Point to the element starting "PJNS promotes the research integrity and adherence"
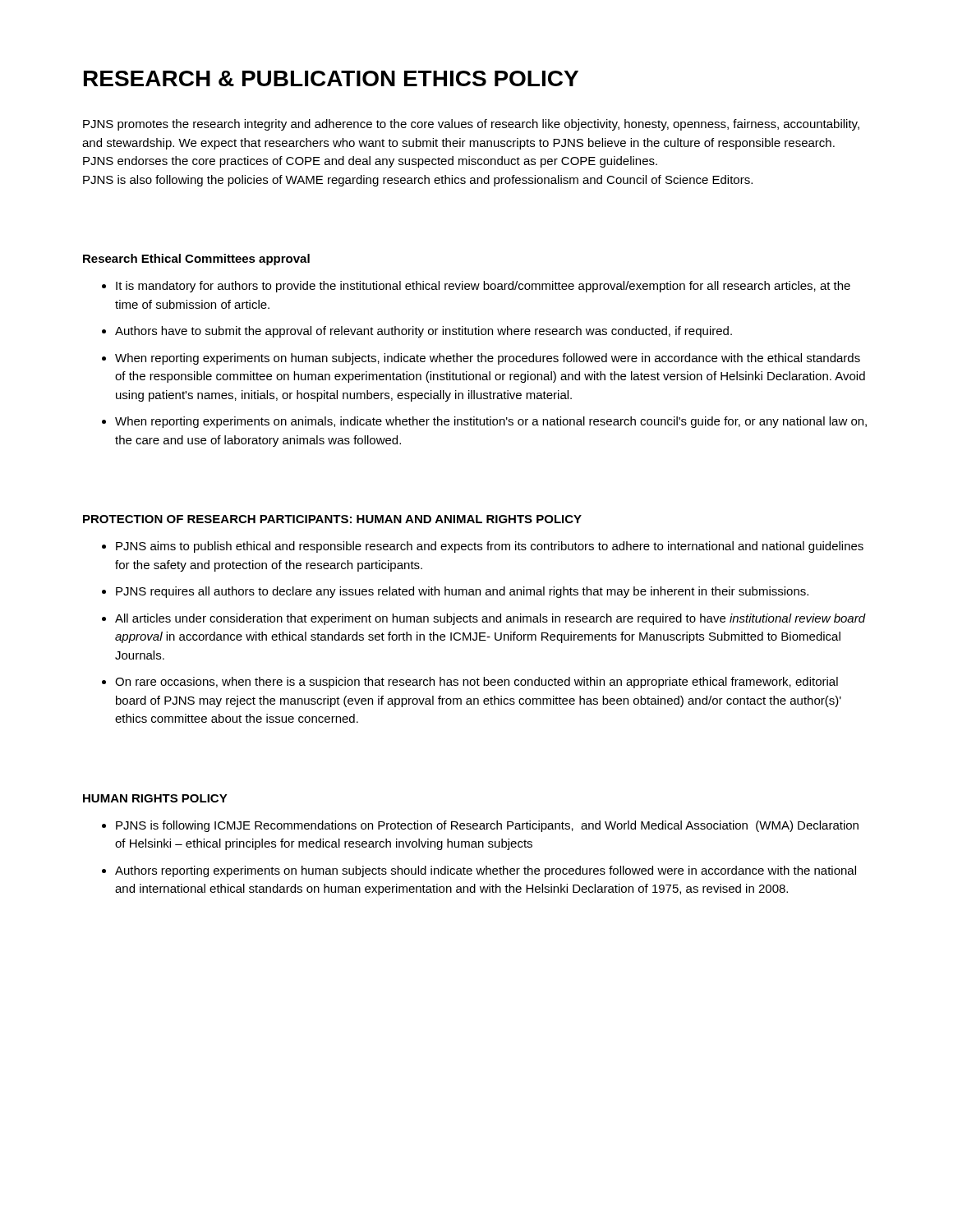The image size is (953, 1232). 471,151
